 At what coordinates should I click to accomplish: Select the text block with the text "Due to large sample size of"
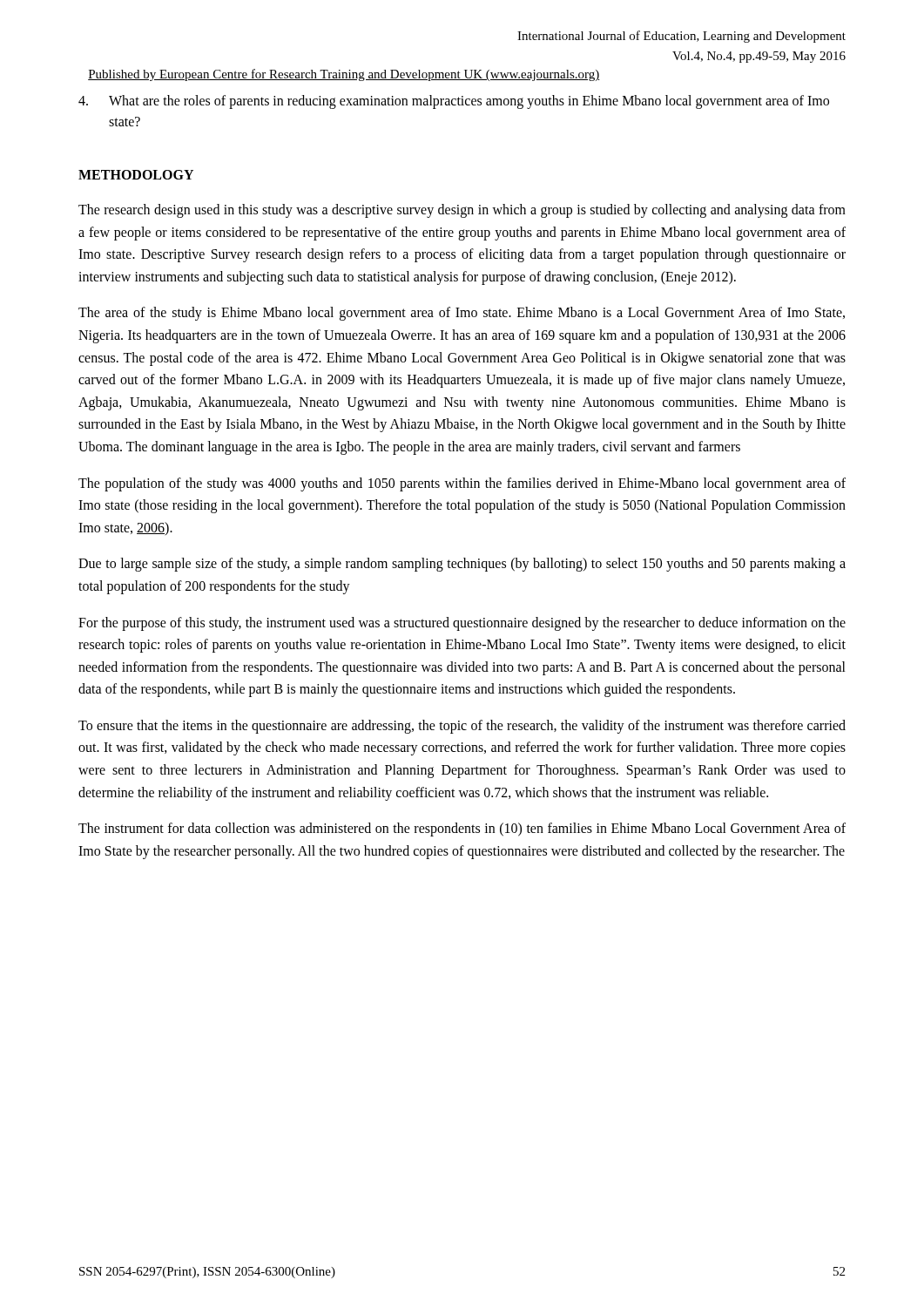pyautogui.click(x=462, y=575)
